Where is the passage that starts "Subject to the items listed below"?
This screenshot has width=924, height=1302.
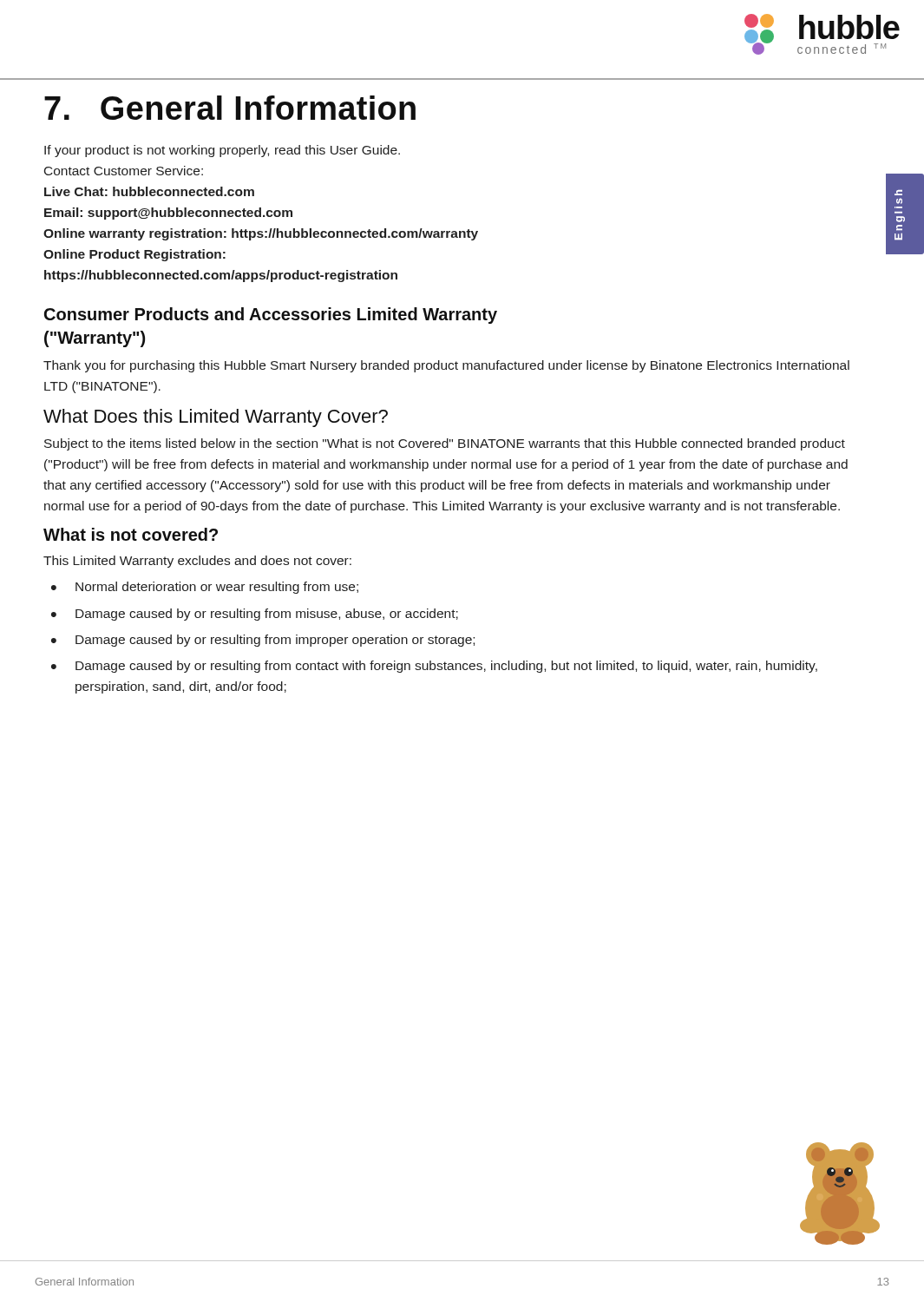(446, 475)
